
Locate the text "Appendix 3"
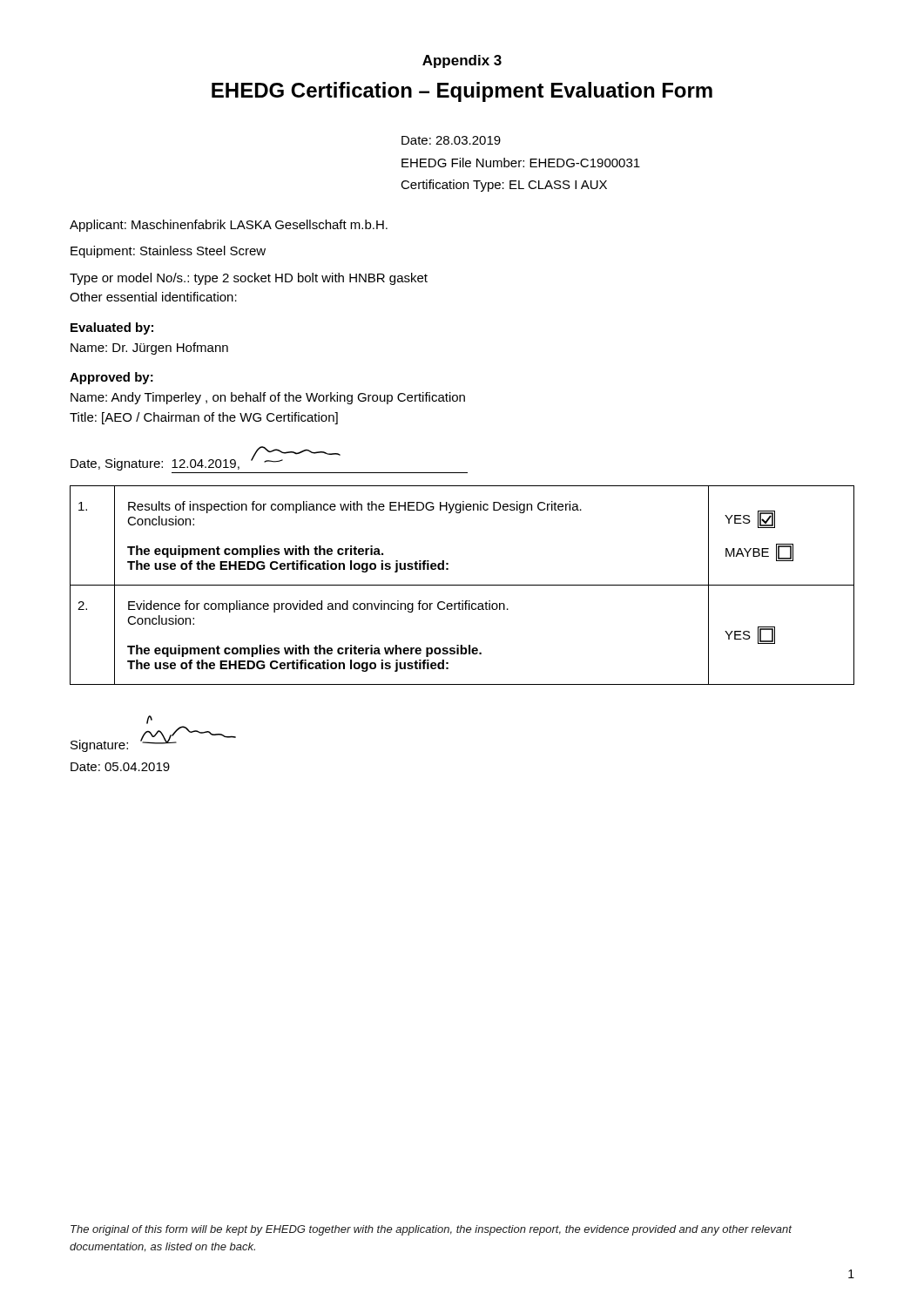pos(462,61)
